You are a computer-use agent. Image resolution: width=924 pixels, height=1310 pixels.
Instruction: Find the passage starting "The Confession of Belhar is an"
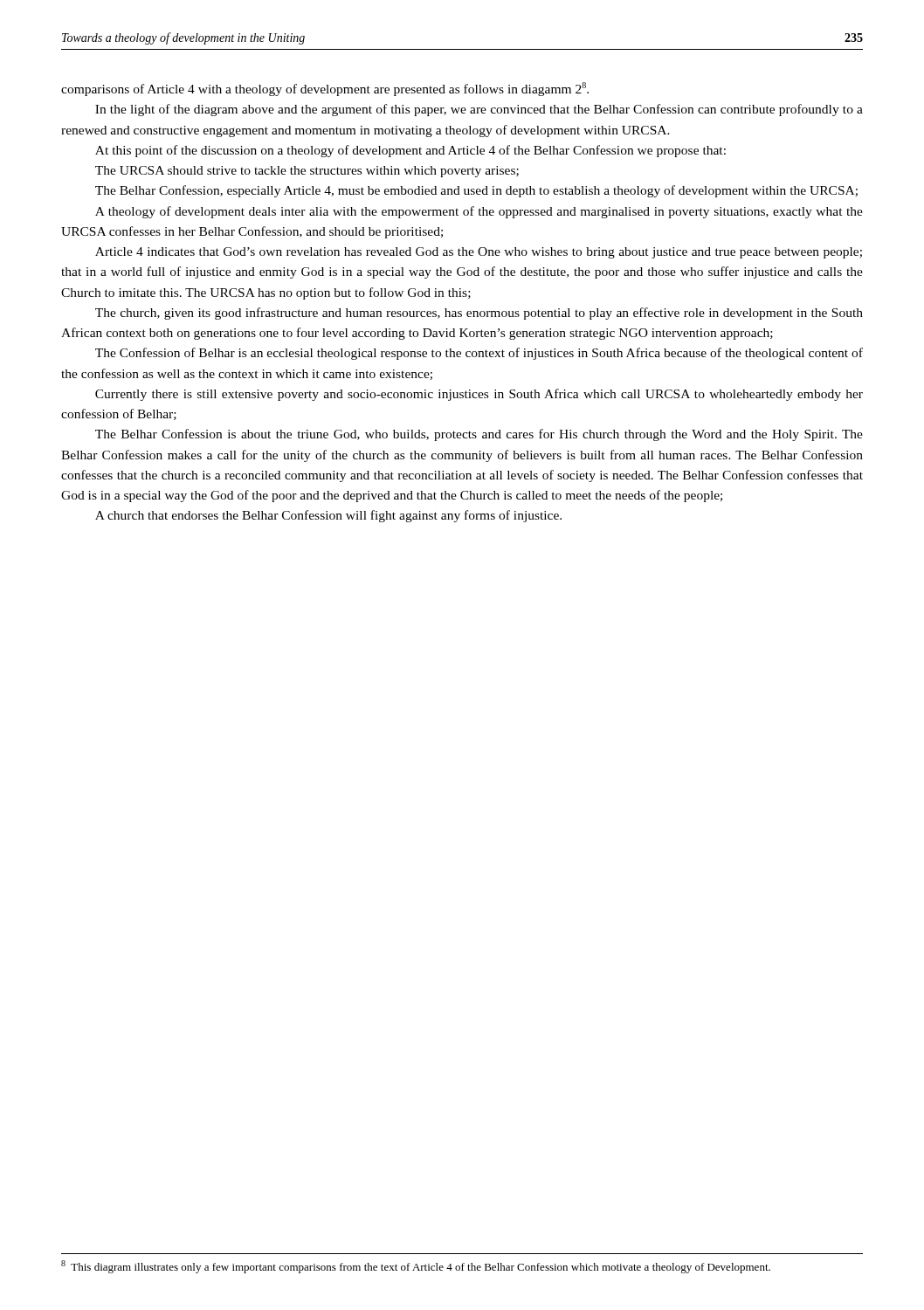point(462,363)
